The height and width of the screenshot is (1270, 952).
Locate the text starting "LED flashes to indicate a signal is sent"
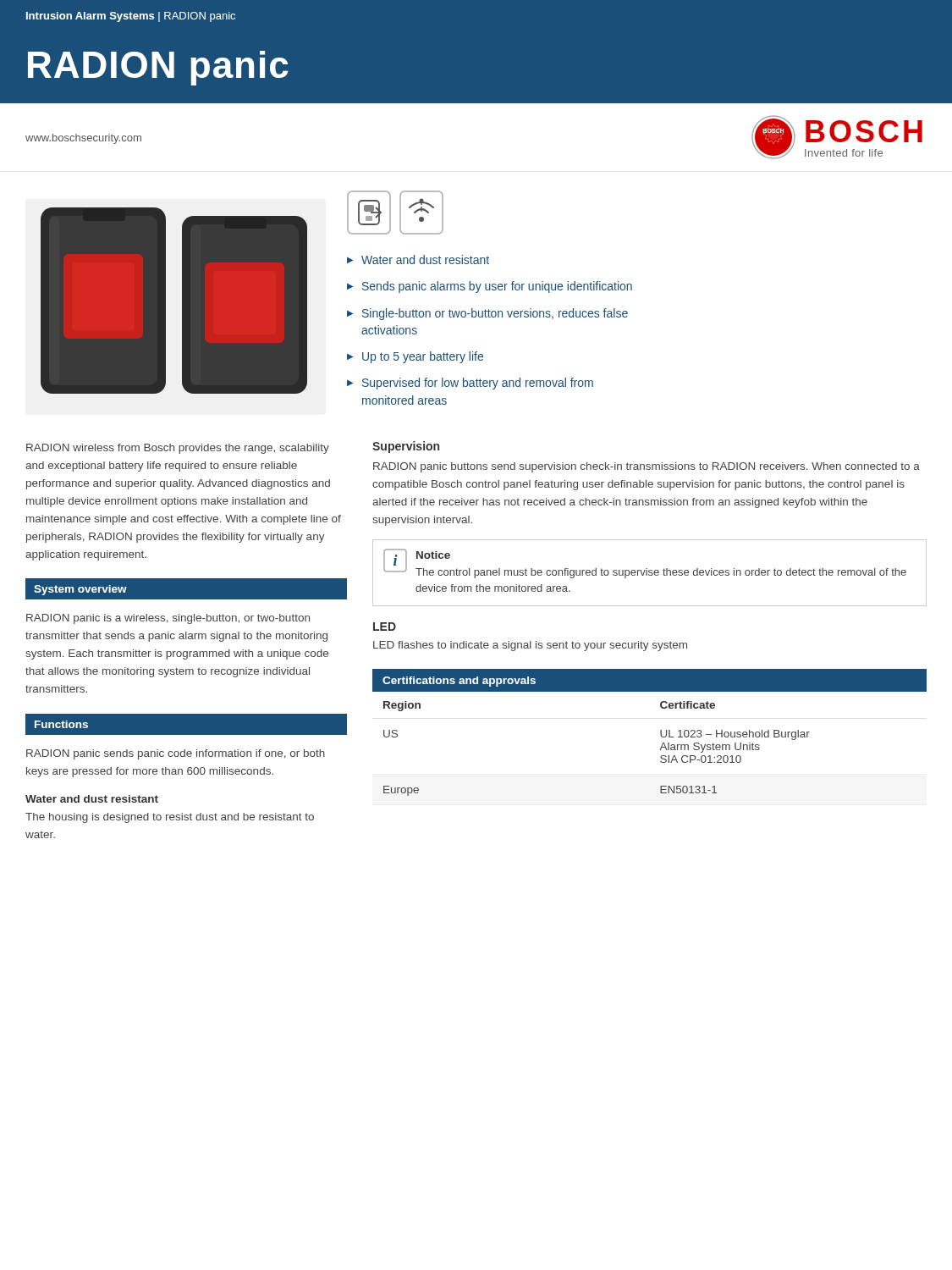[530, 645]
